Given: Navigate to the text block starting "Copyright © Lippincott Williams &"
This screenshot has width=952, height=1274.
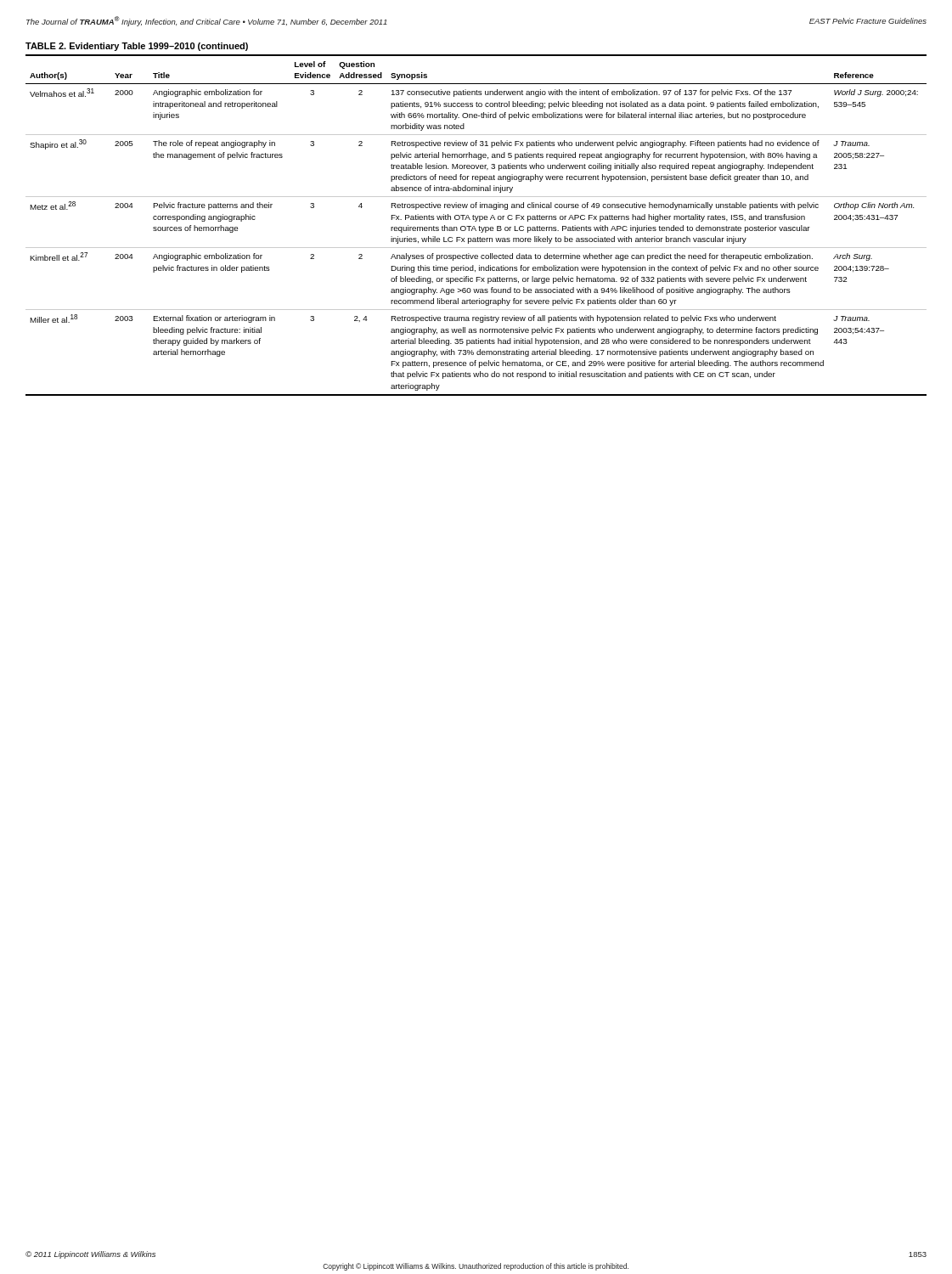Looking at the screenshot, I should pos(476,1266).
